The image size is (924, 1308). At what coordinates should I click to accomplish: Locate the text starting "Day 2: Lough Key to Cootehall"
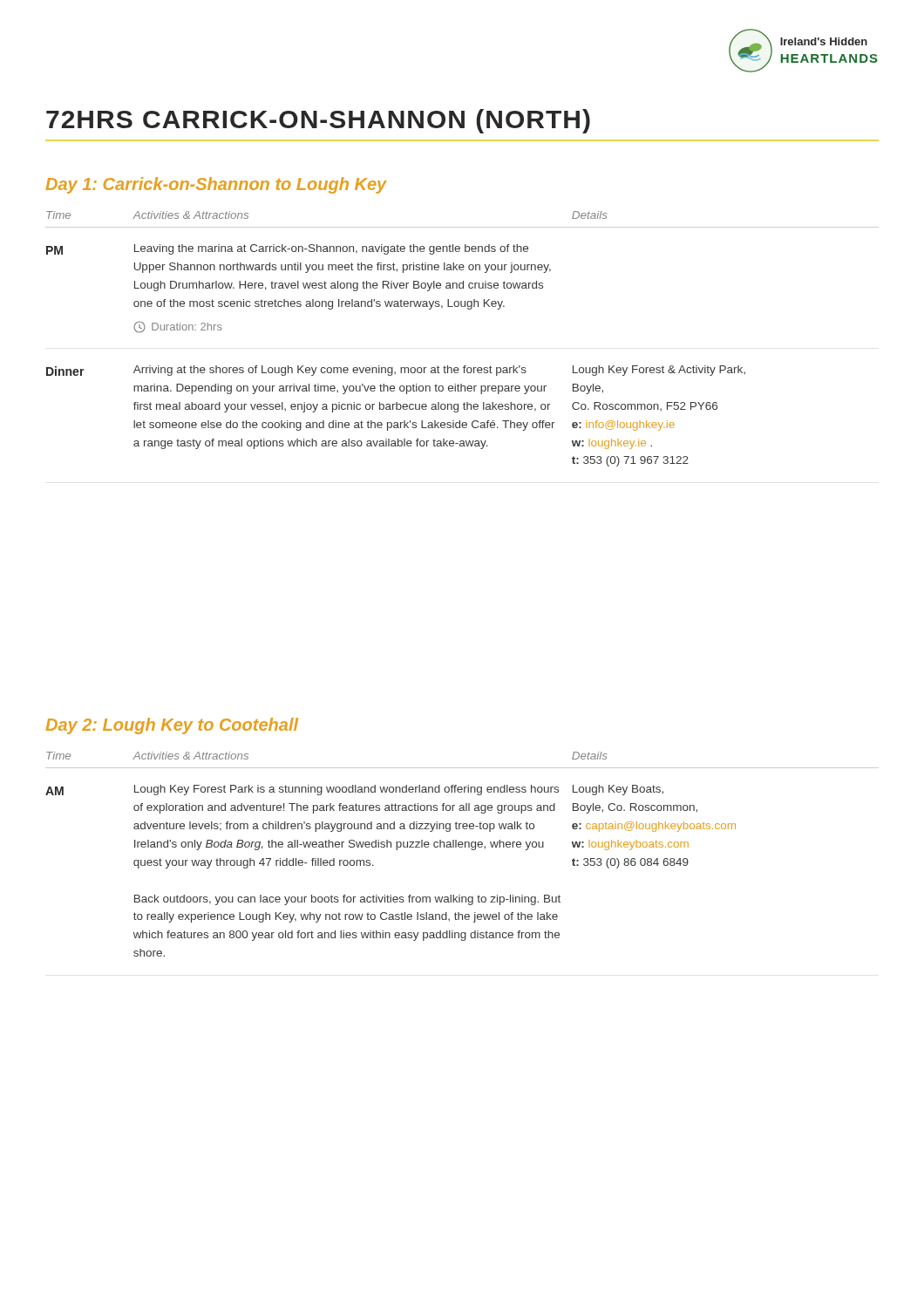[x=172, y=725]
